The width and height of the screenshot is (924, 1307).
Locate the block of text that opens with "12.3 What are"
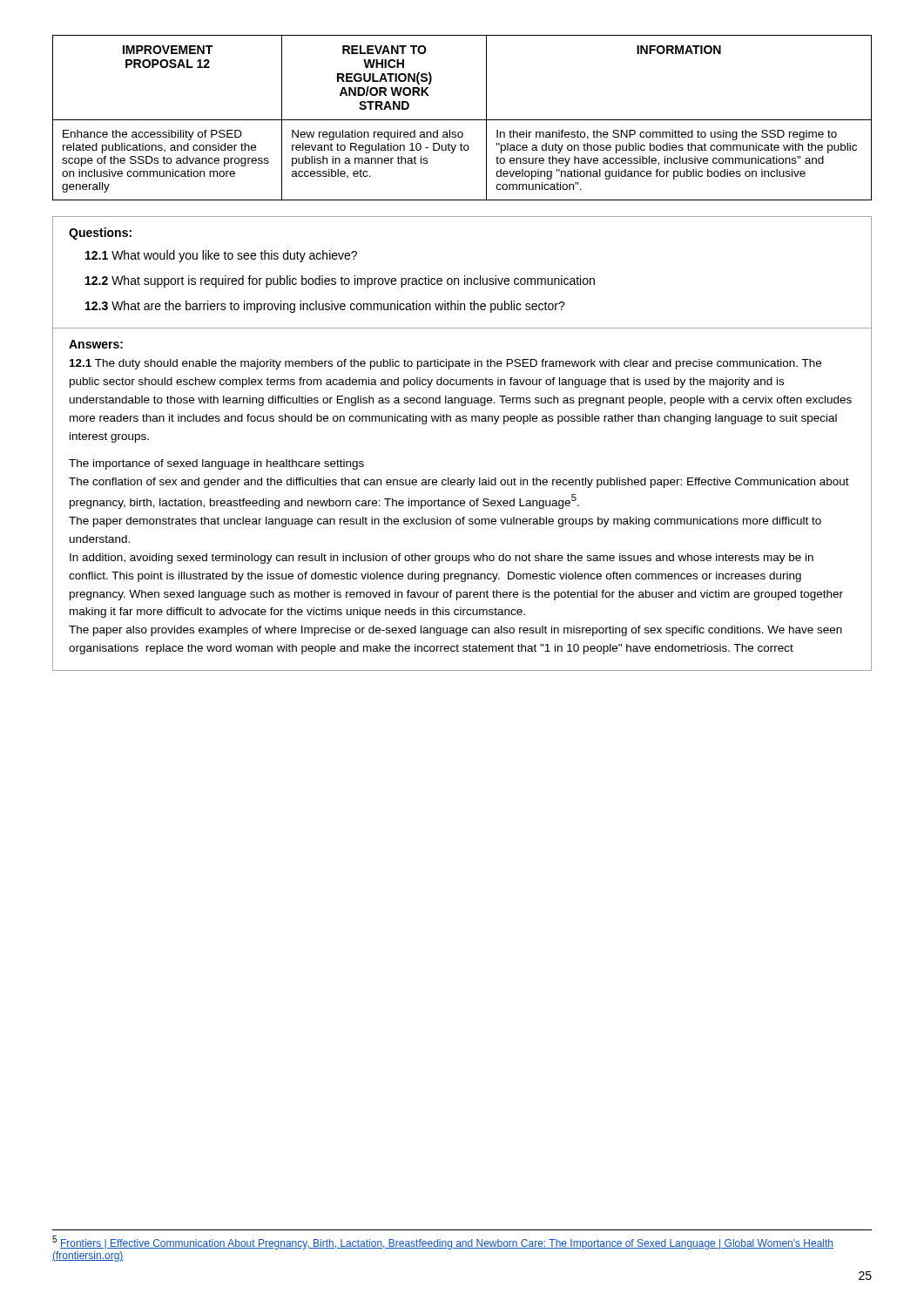pos(325,306)
